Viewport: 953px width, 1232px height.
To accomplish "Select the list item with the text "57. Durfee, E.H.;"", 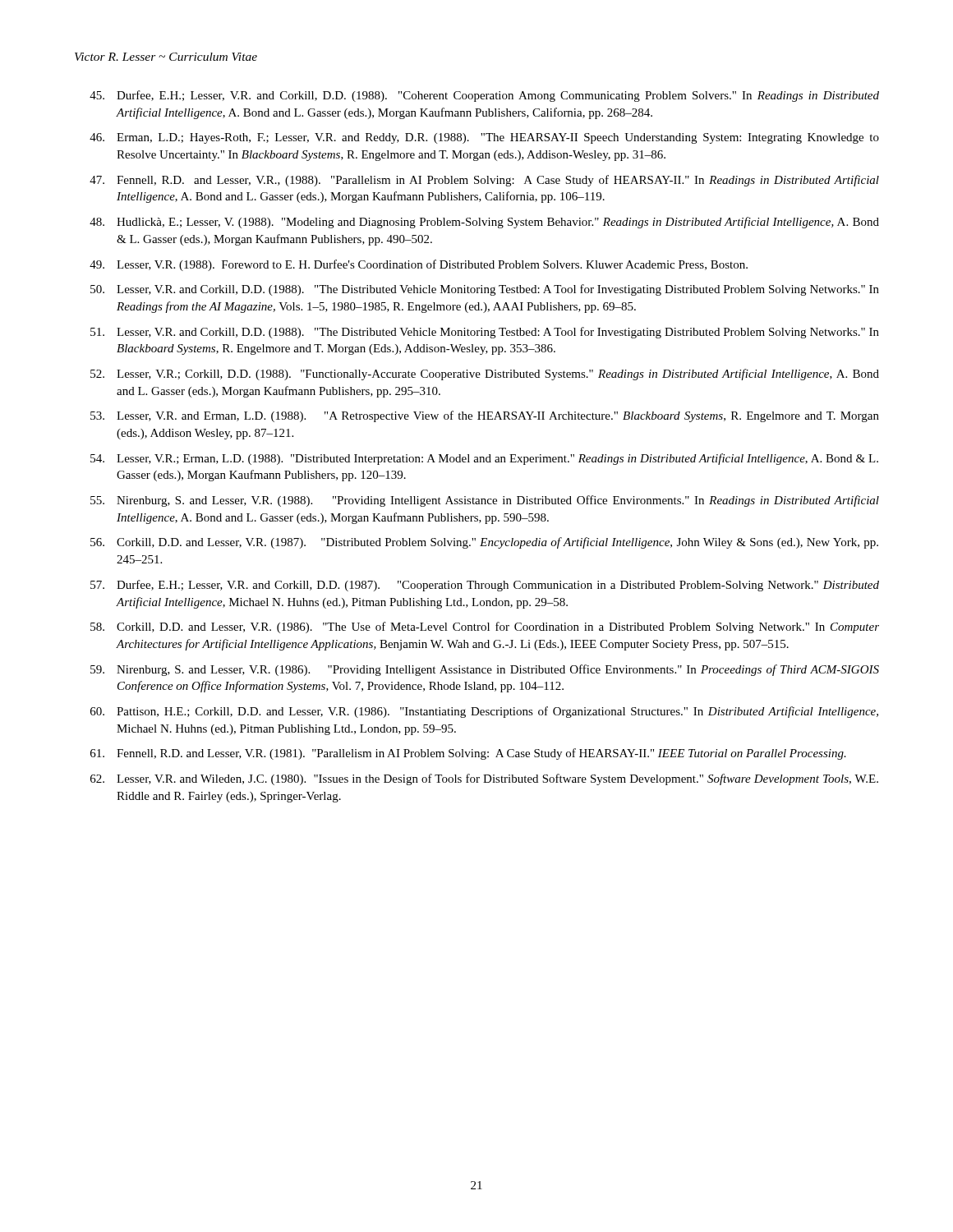I will (476, 593).
